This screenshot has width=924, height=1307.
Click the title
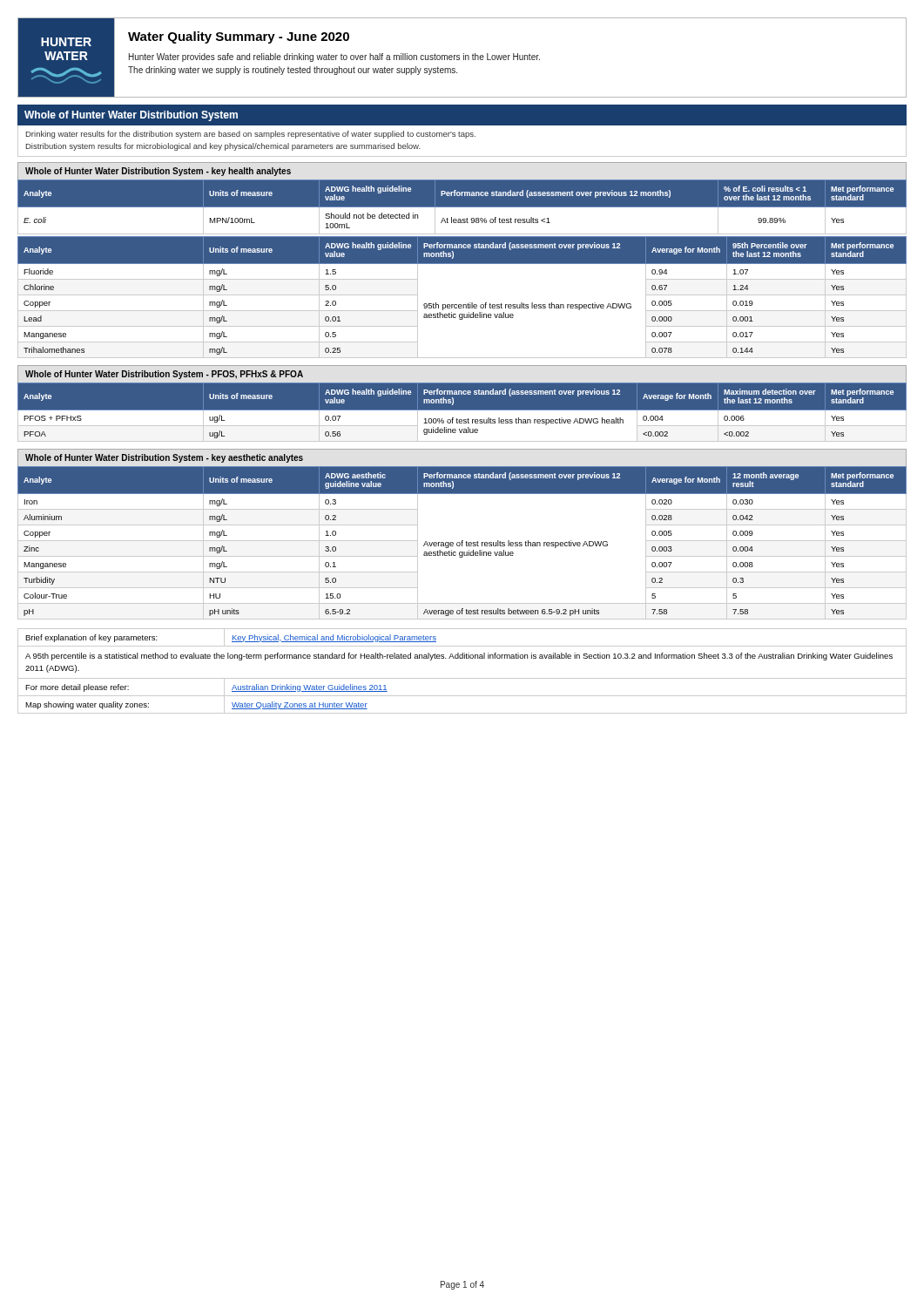click(239, 36)
